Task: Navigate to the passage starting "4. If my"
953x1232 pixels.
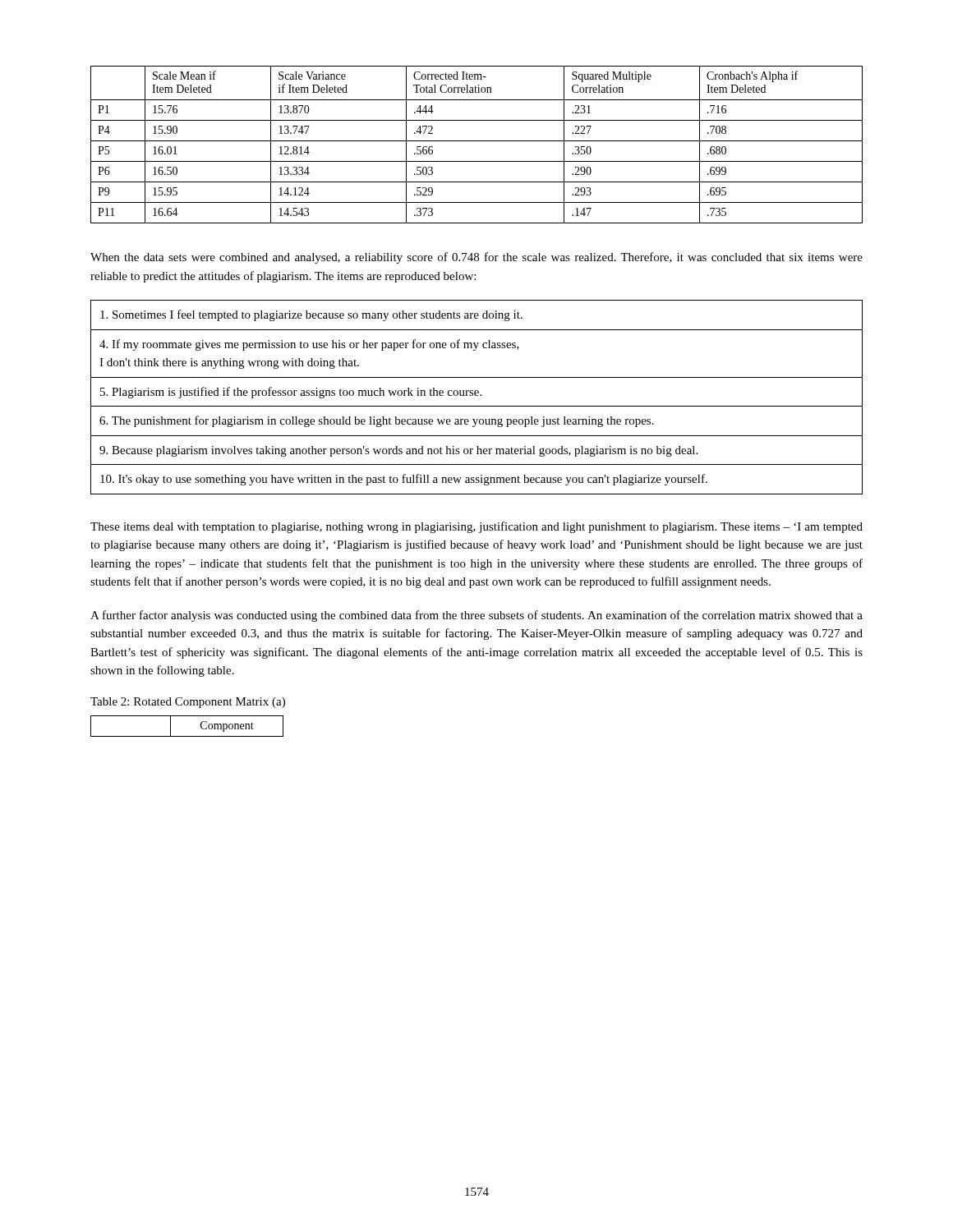Action: click(x=309, y=353)
